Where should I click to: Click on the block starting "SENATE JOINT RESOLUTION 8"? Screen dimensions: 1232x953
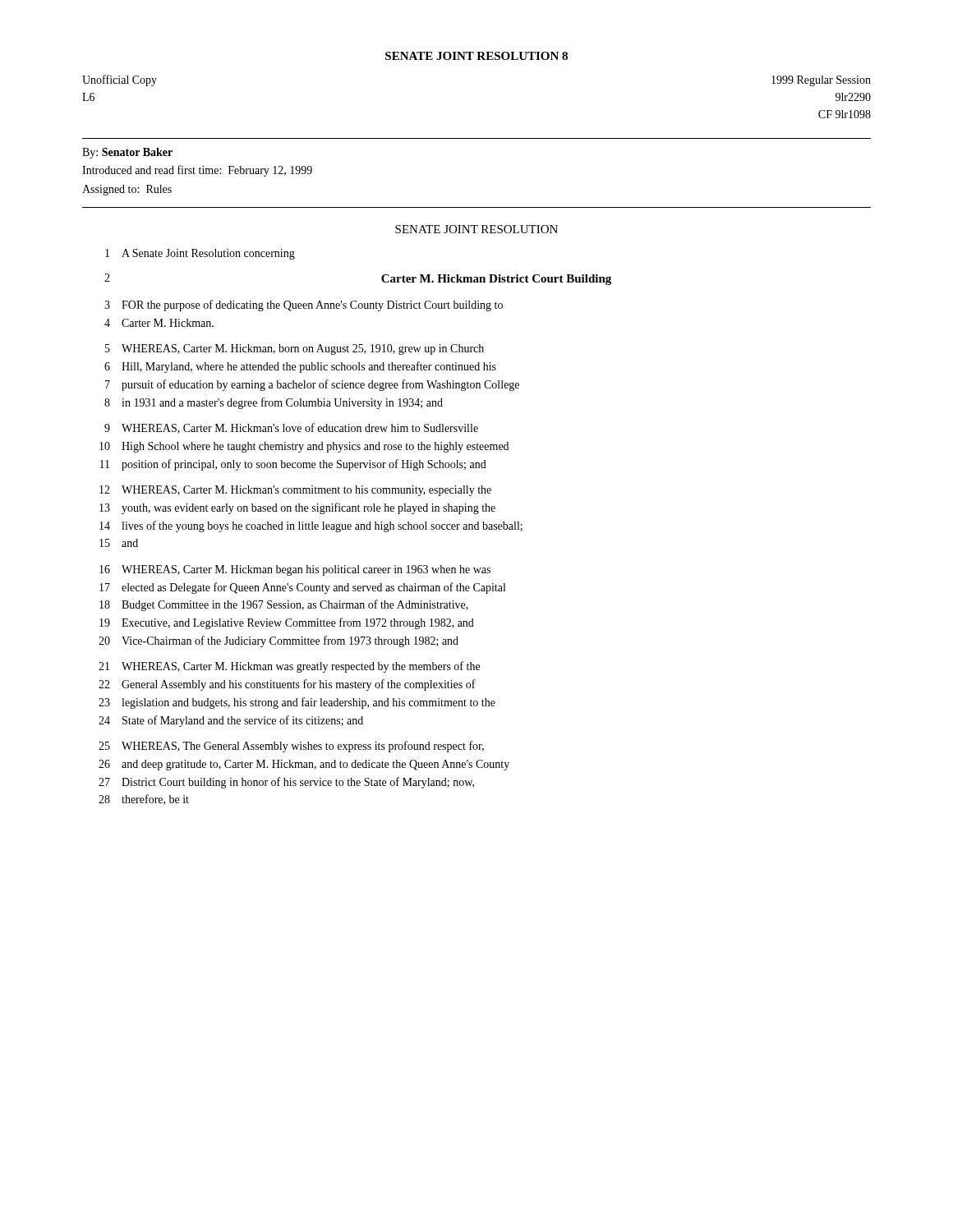click(476, 56)
